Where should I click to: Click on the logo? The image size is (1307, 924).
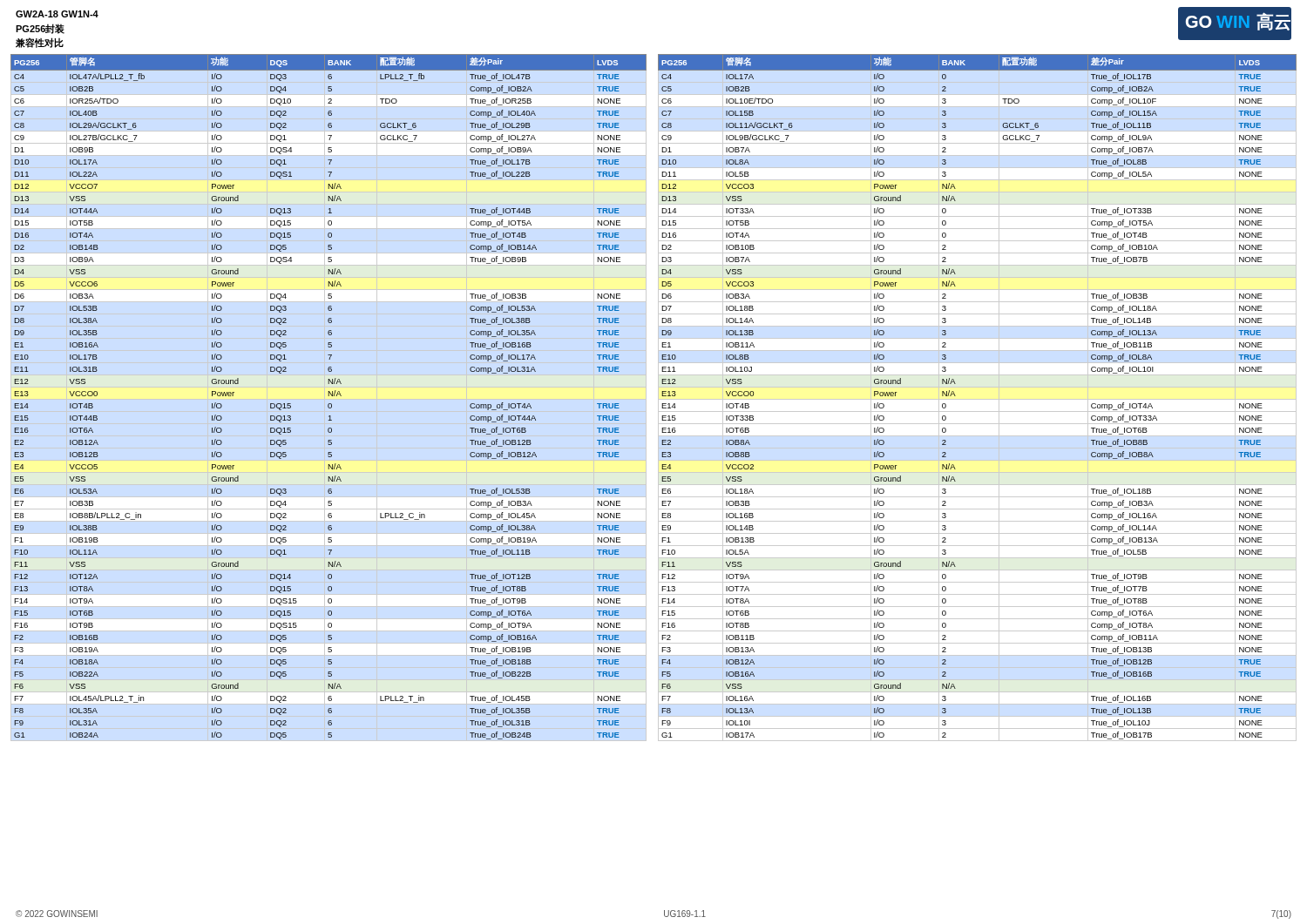tap(1235, 24)
